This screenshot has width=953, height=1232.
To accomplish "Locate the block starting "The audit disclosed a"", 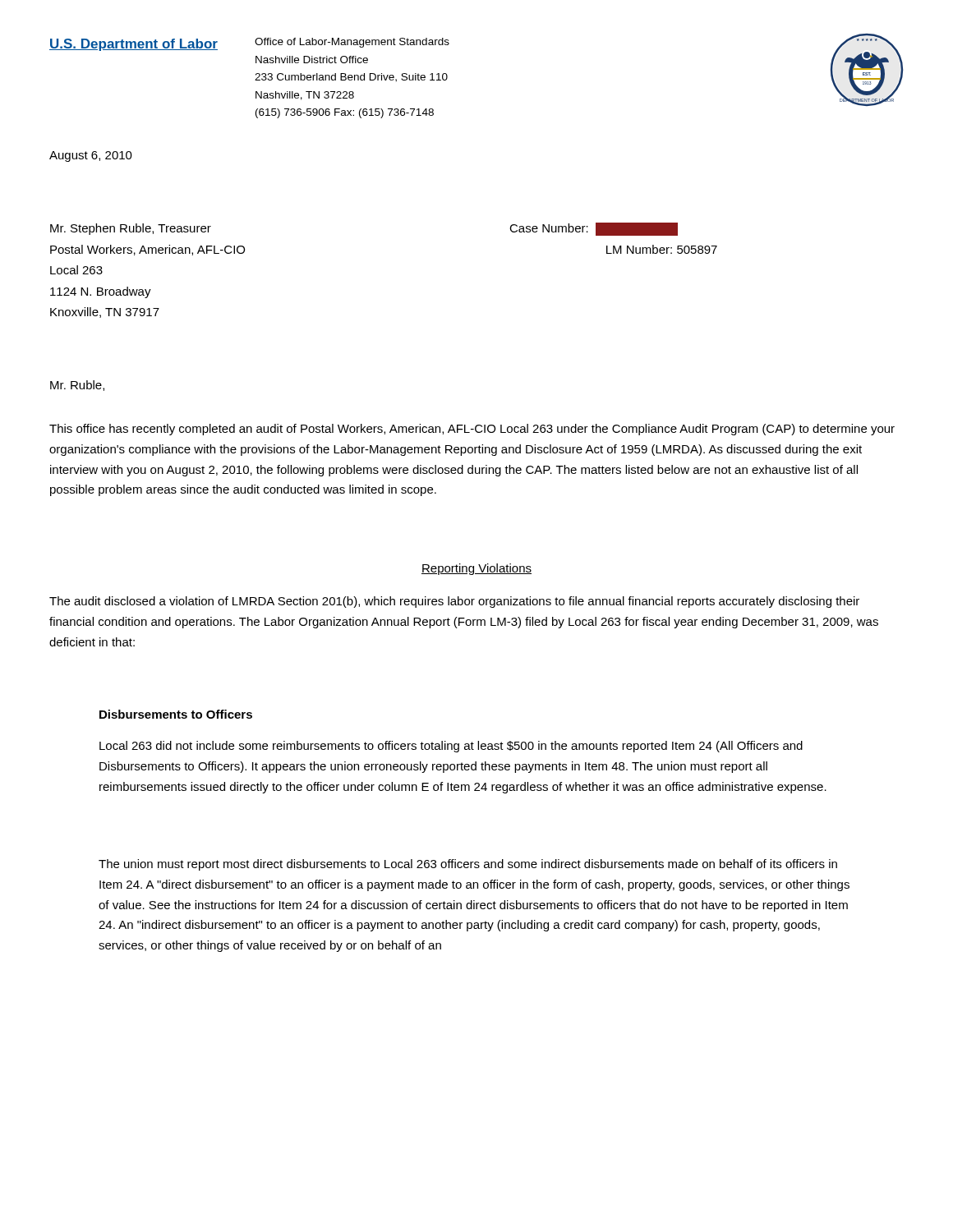I will tap(464, 621).
